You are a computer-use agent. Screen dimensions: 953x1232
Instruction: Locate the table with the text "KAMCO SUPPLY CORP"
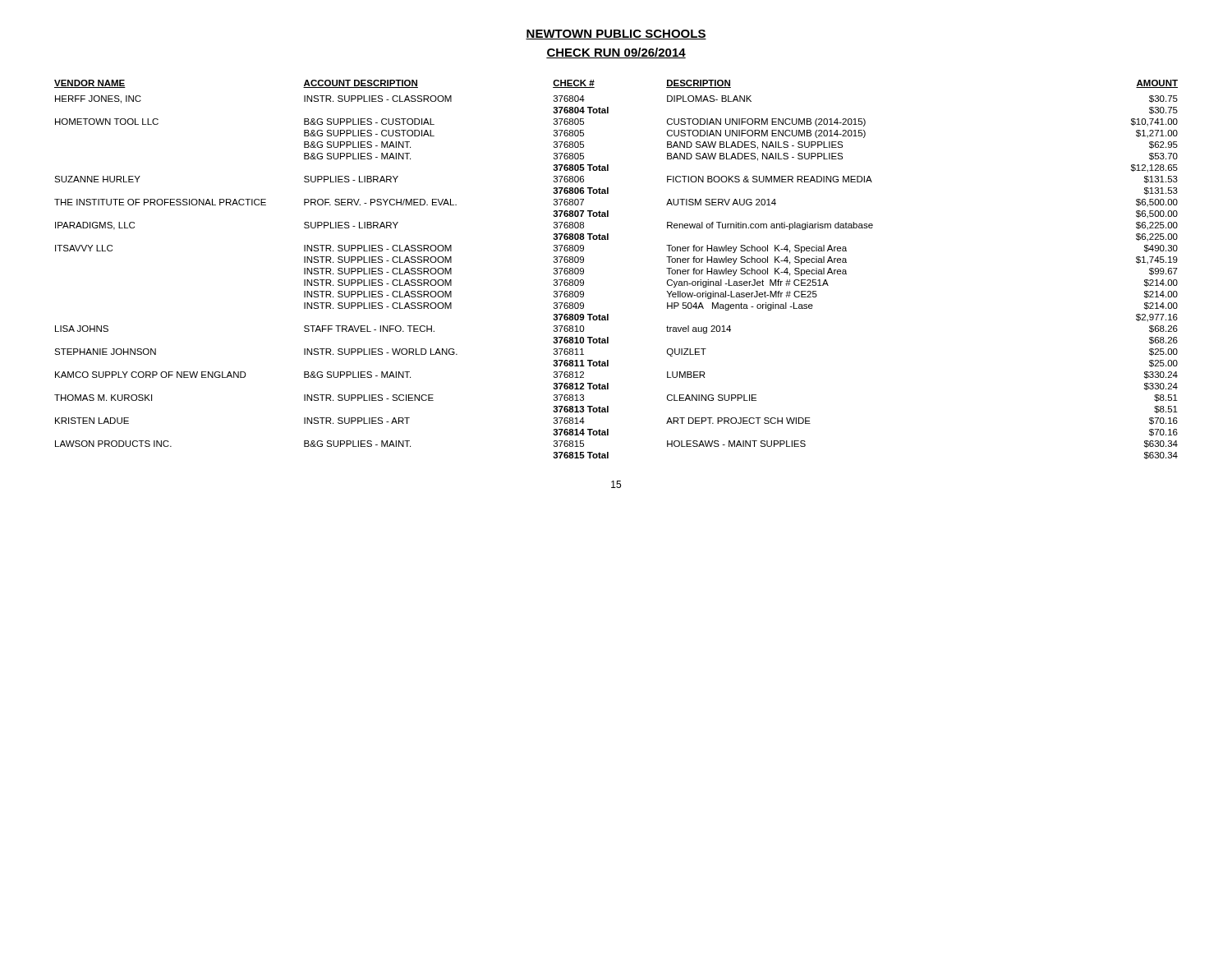pyautogui.click(x=616, y=269)
